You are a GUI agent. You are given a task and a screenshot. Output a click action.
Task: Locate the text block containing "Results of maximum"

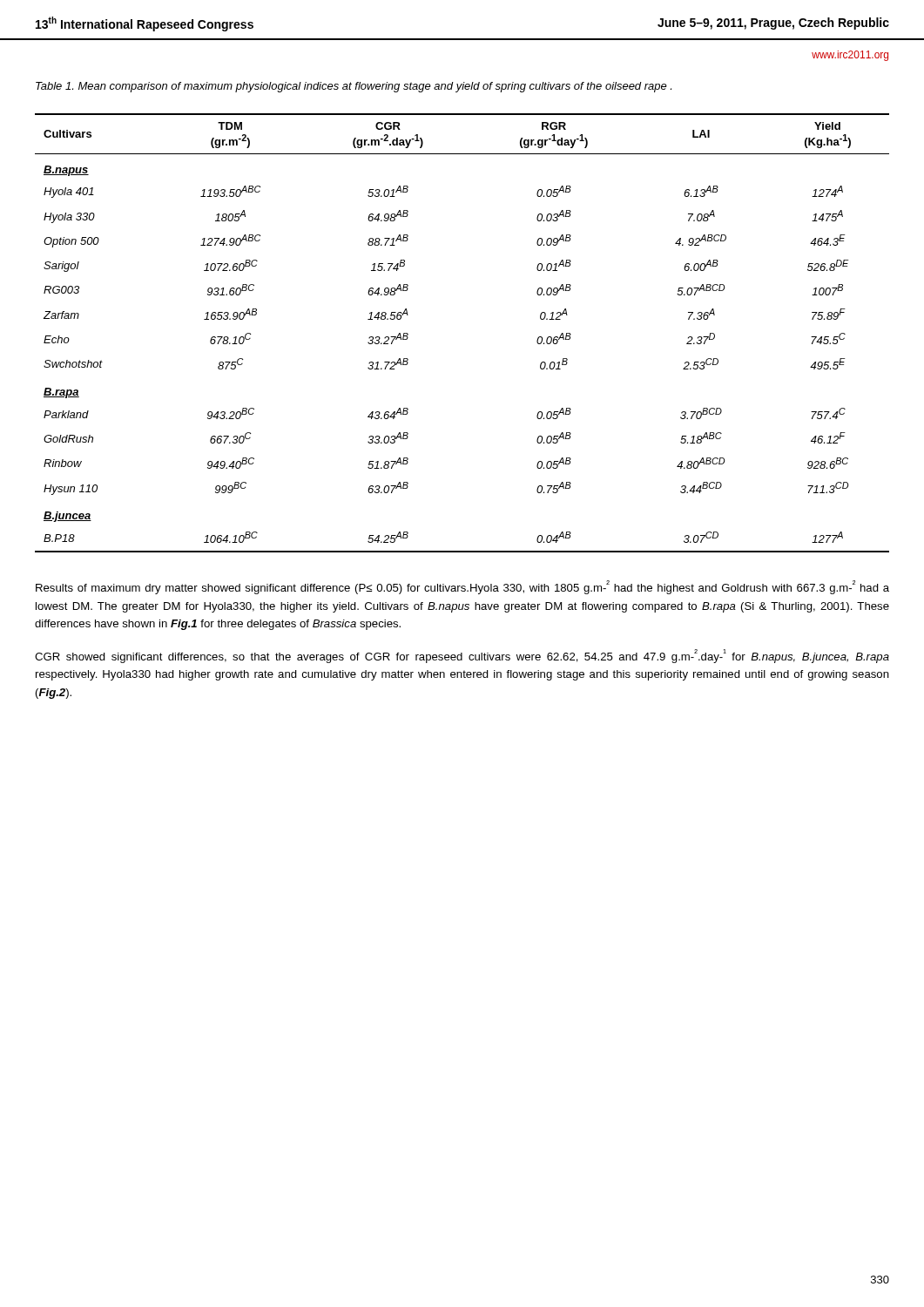tap(462, 604)
